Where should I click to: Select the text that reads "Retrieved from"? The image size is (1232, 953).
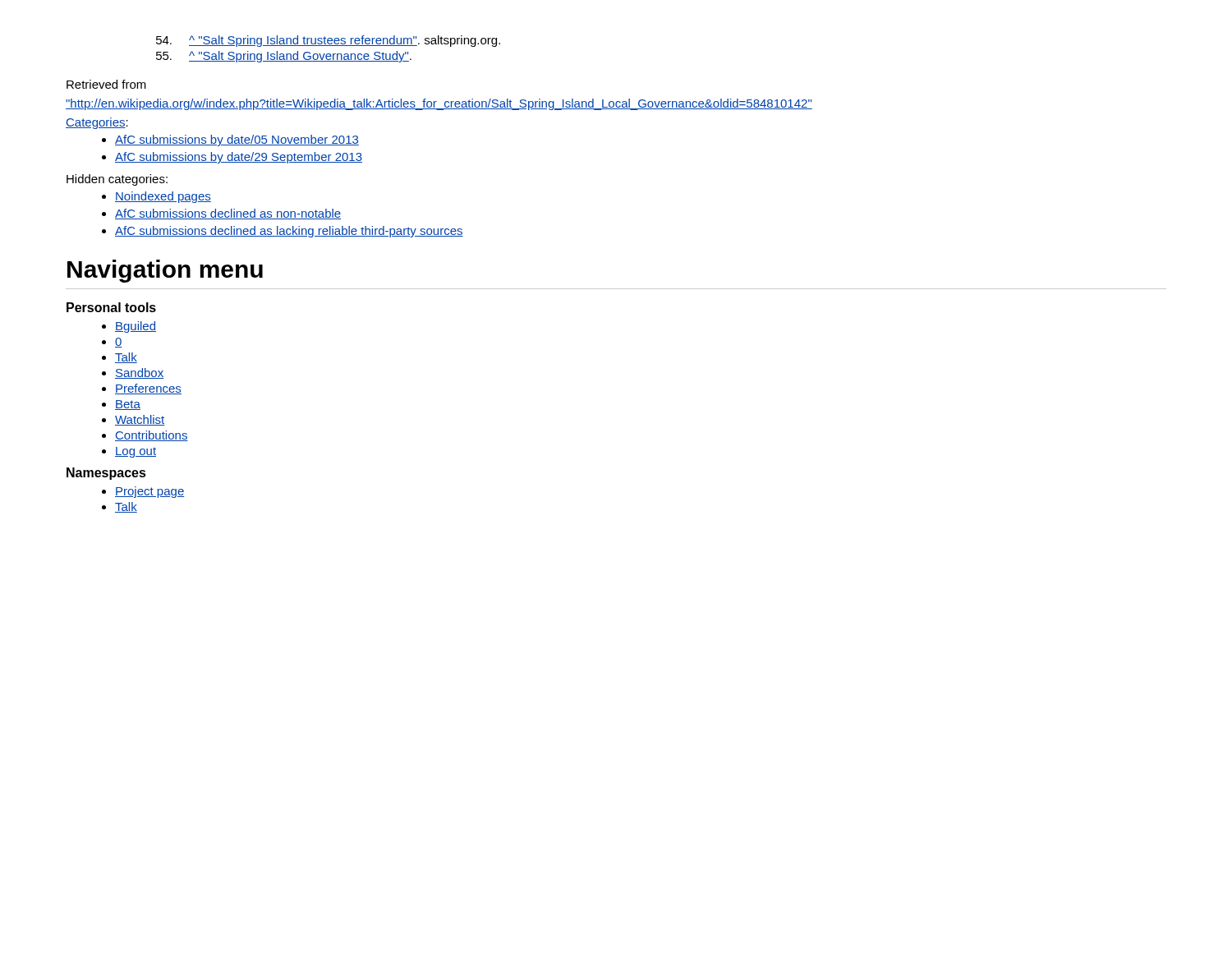pos(106,84)
